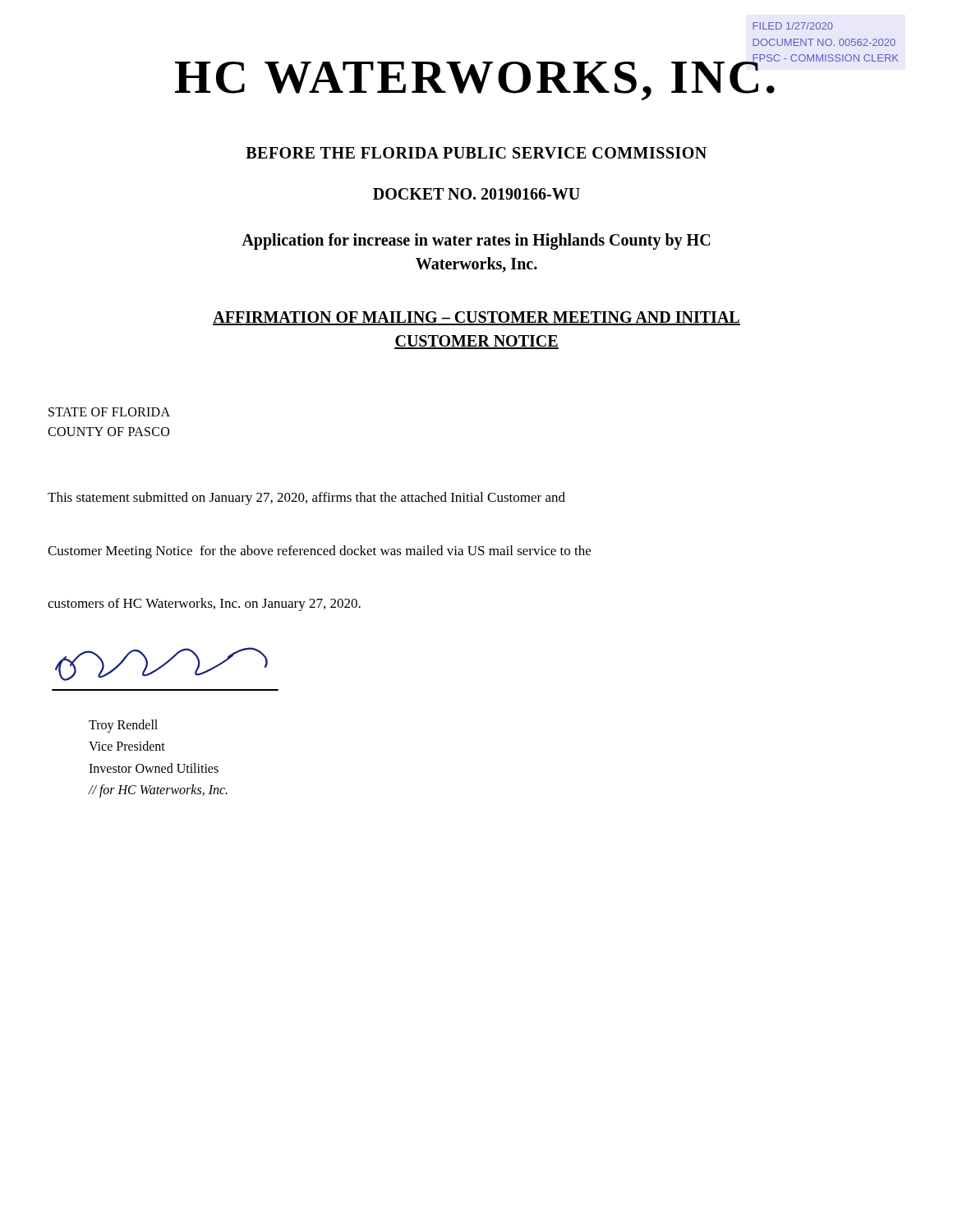Locate the text block starting "This statement submitted on January 27, 2020,"
Image resolution: width=953 pixels, height=1232 pixels.
click(319, 550)
